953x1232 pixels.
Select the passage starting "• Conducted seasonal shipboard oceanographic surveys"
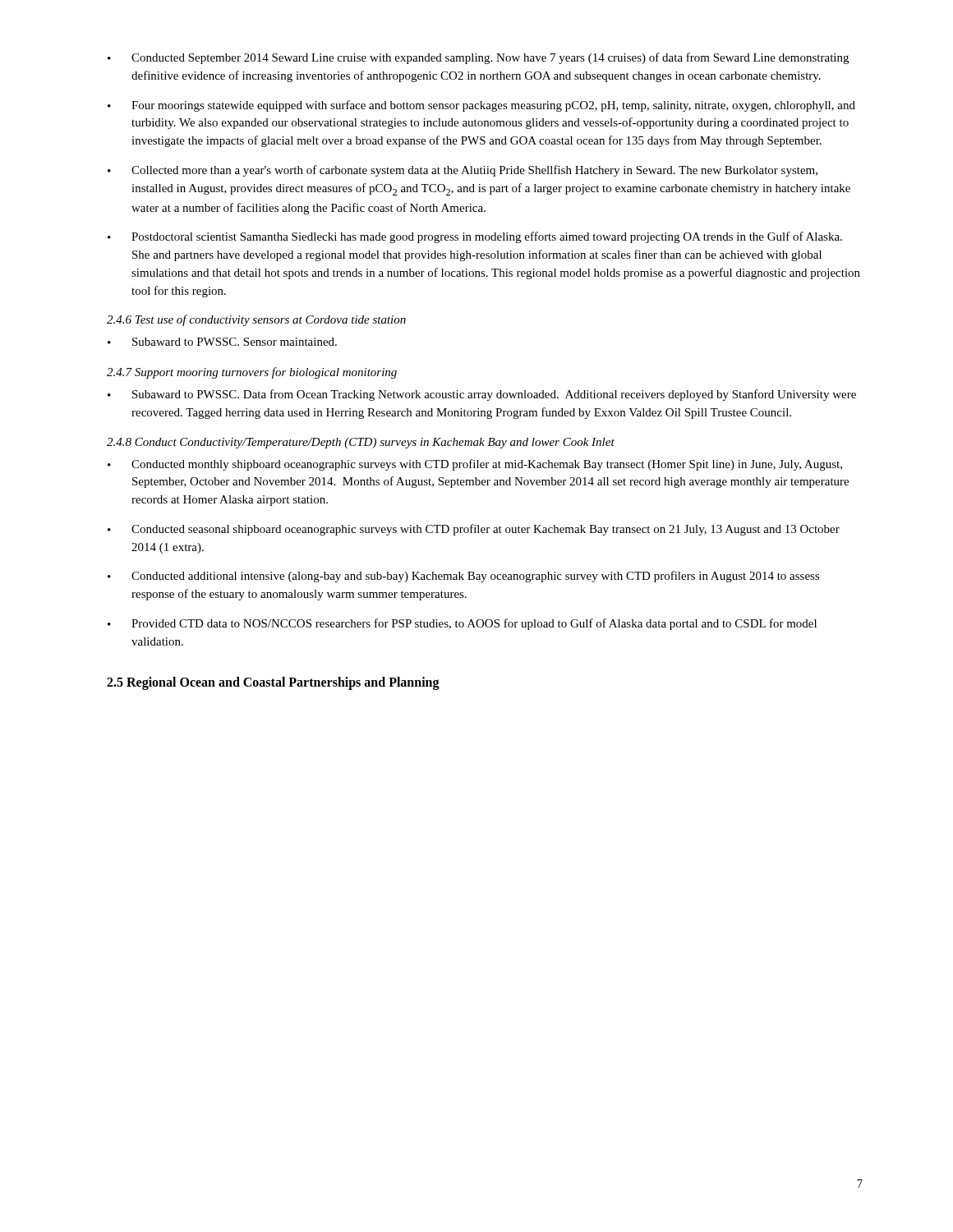click(x=485, y=539)
